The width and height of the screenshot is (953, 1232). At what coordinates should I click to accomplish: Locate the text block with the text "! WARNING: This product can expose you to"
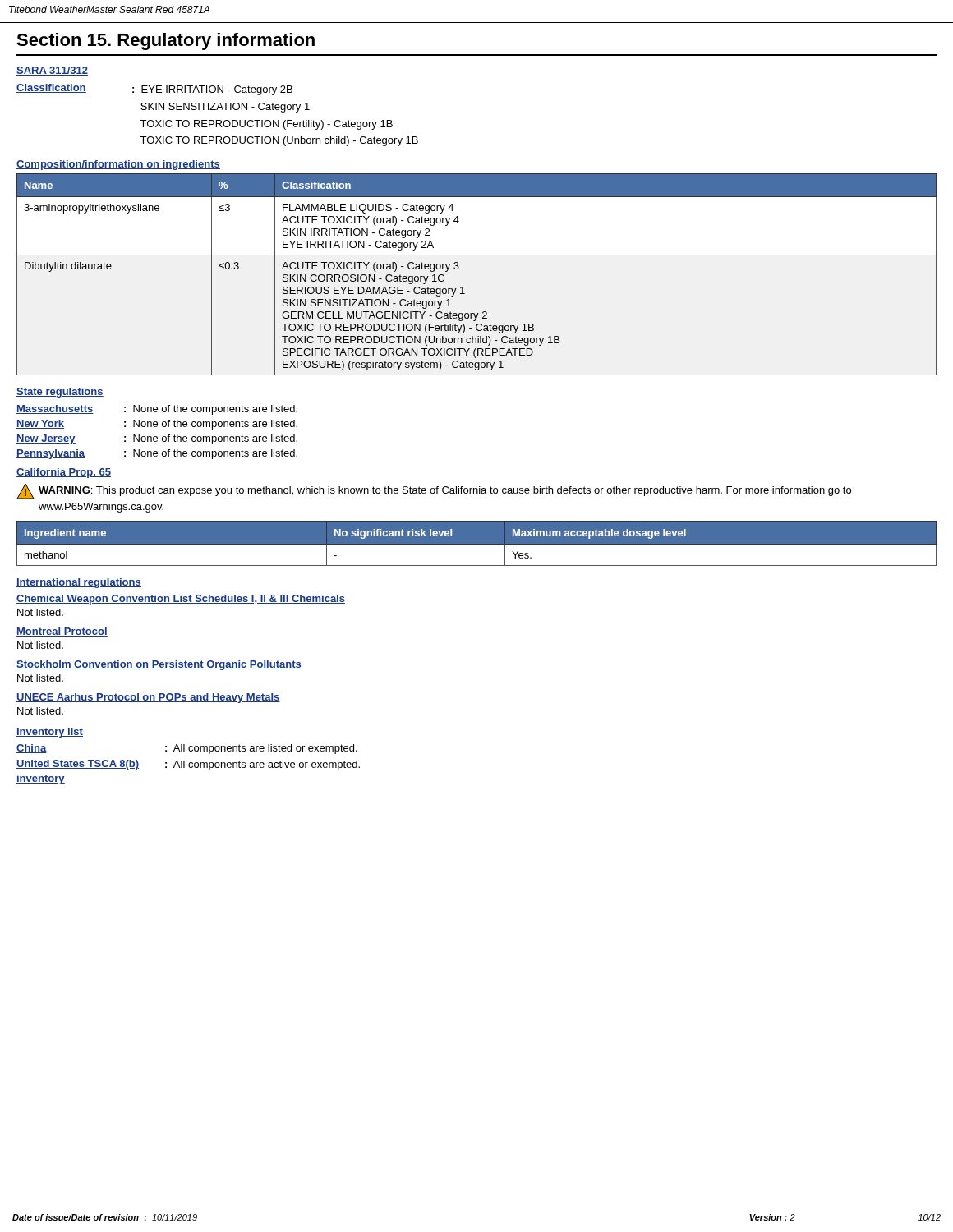(x=476, y=498)
